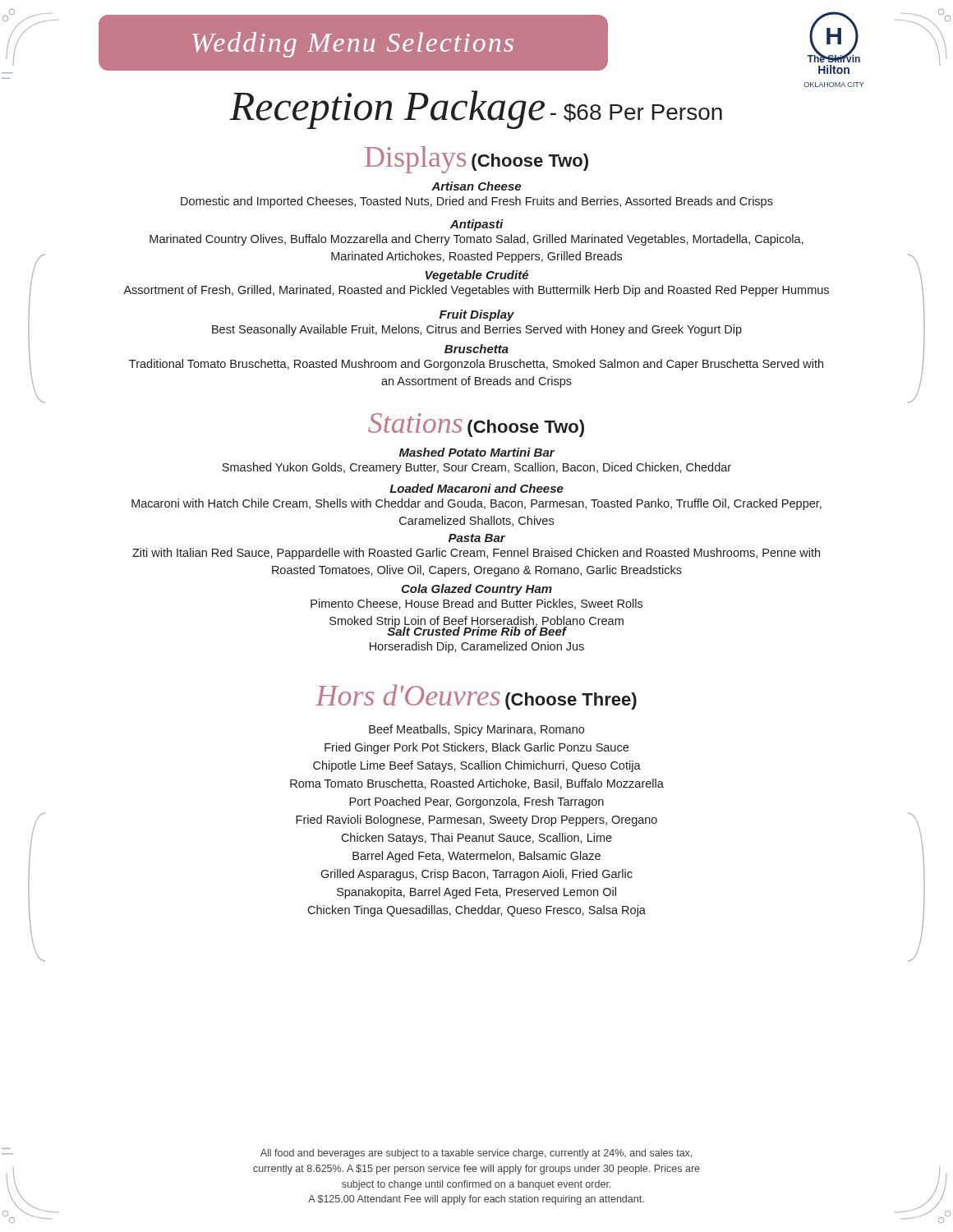Click on the text starting "Salt Crusted Prime"
953x1232 pixels.
point(476,640)
